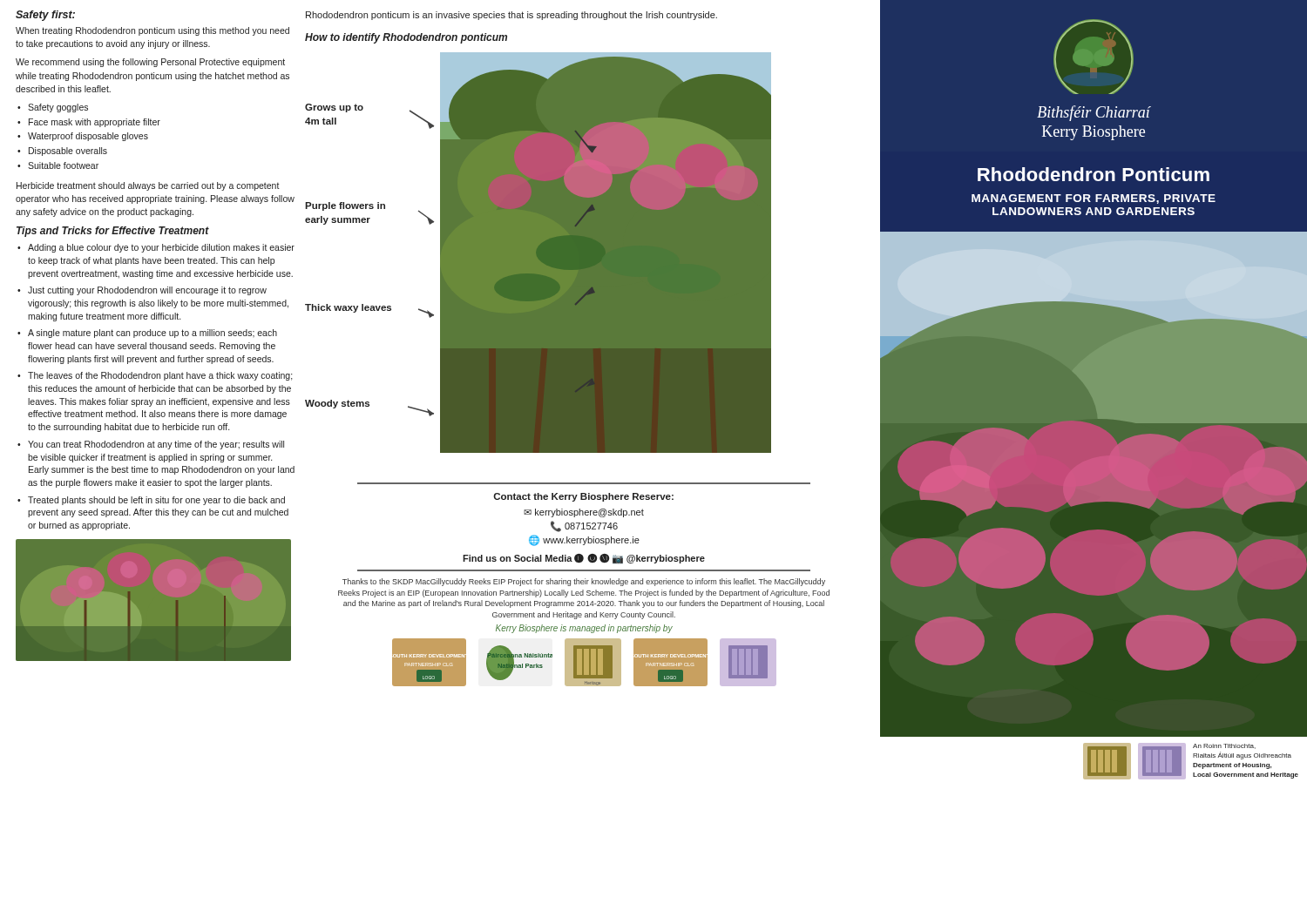1307x924 pixels.
Task: Click on the list item containing "• Treated plants should"
Action: (x=153, y=512)
